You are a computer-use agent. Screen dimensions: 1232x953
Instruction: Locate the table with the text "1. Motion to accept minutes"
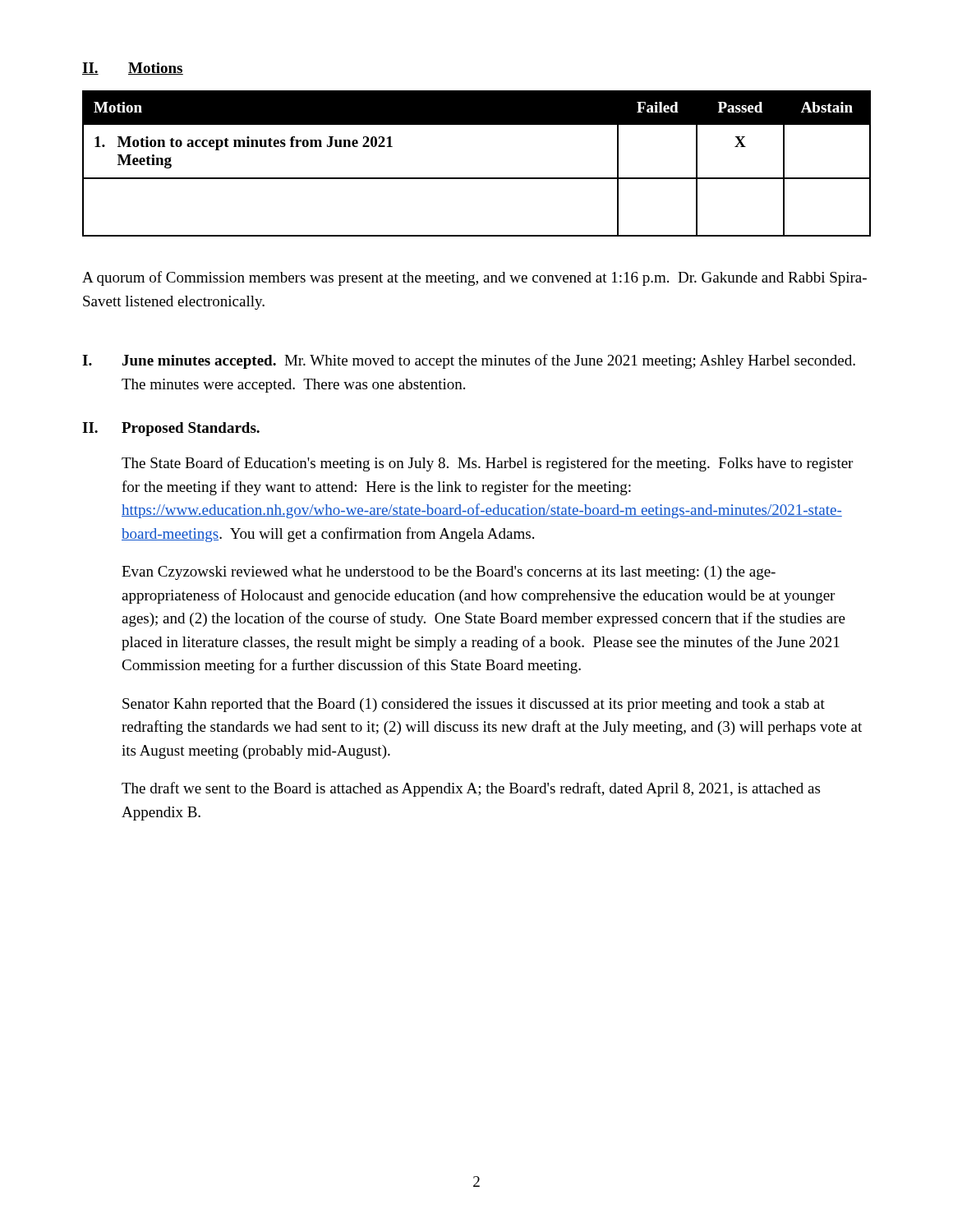[476, 163]
